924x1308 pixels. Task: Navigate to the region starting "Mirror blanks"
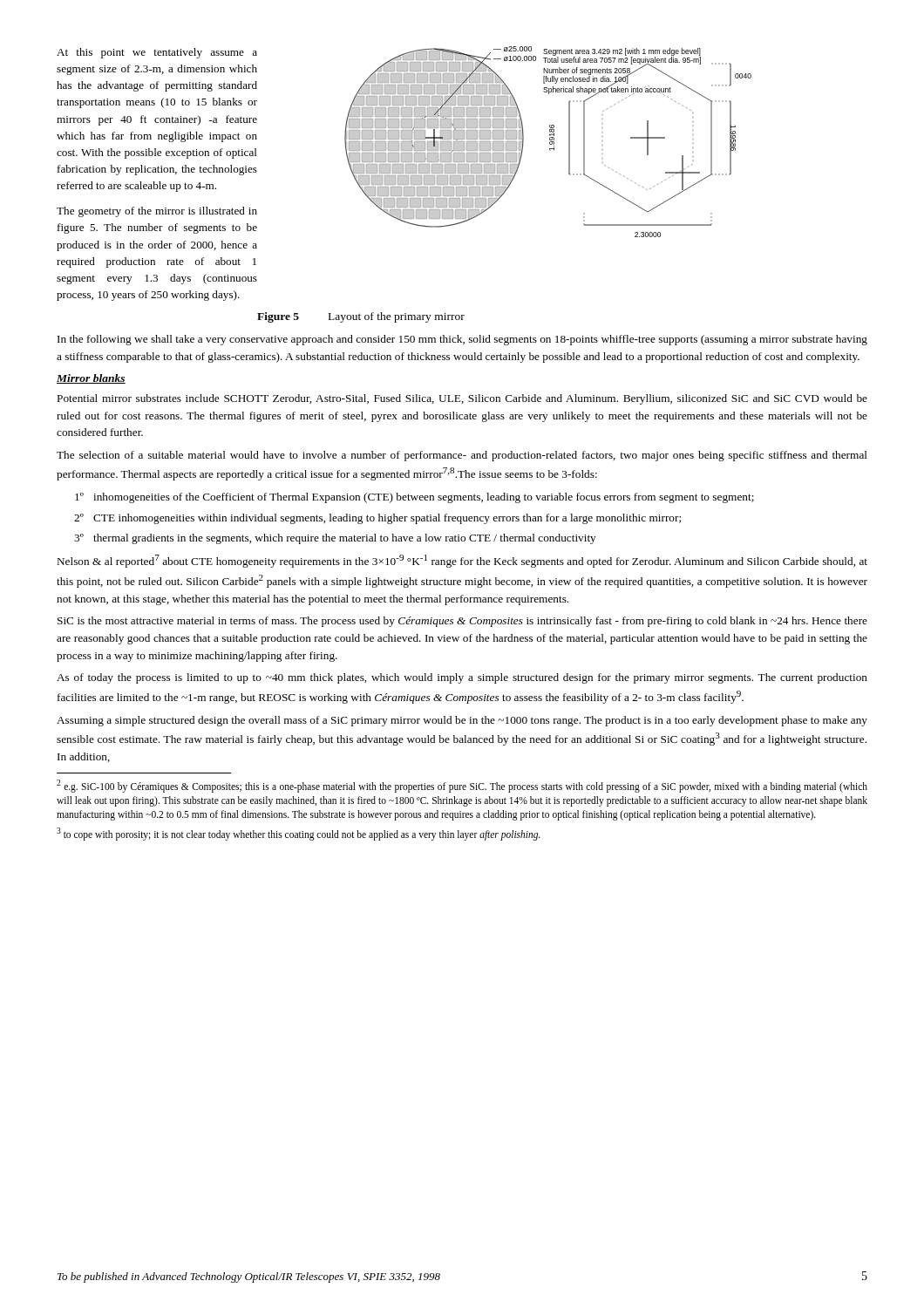[91, 378]
